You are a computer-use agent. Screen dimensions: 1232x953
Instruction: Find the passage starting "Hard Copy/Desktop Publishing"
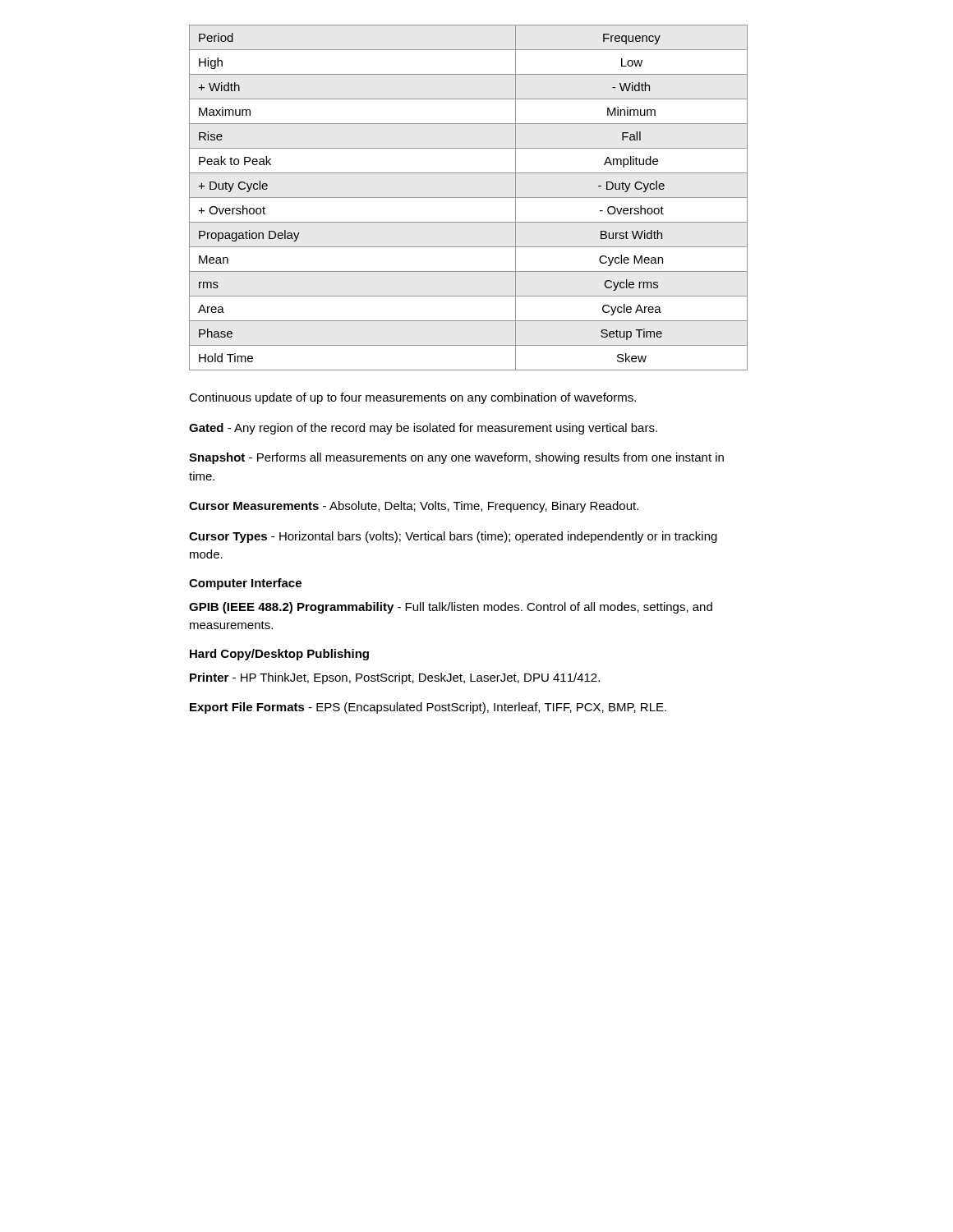click(x=279, y=653)
